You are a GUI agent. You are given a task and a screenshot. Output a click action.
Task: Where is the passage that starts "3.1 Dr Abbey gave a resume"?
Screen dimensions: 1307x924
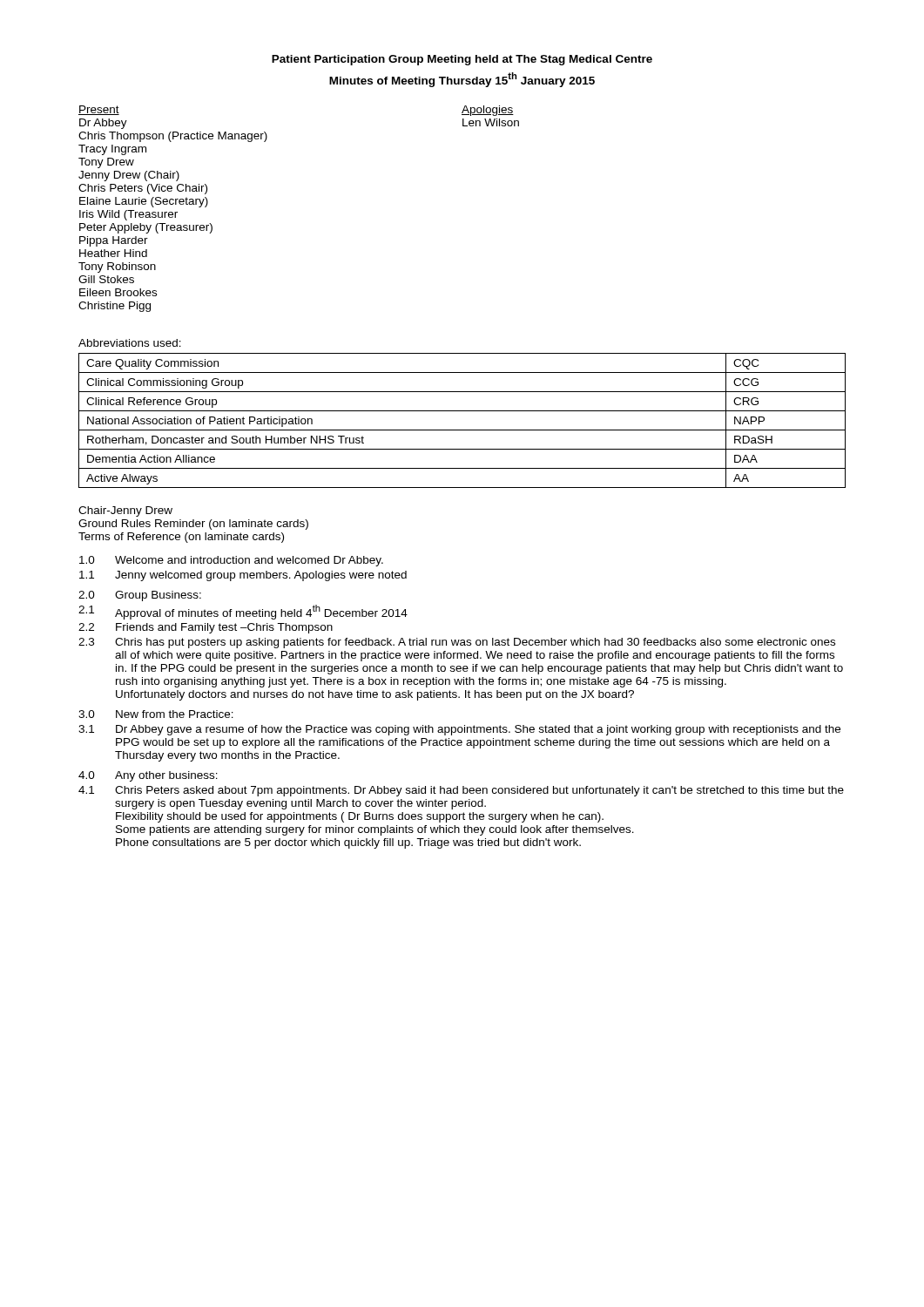click(x=462, y=742)
